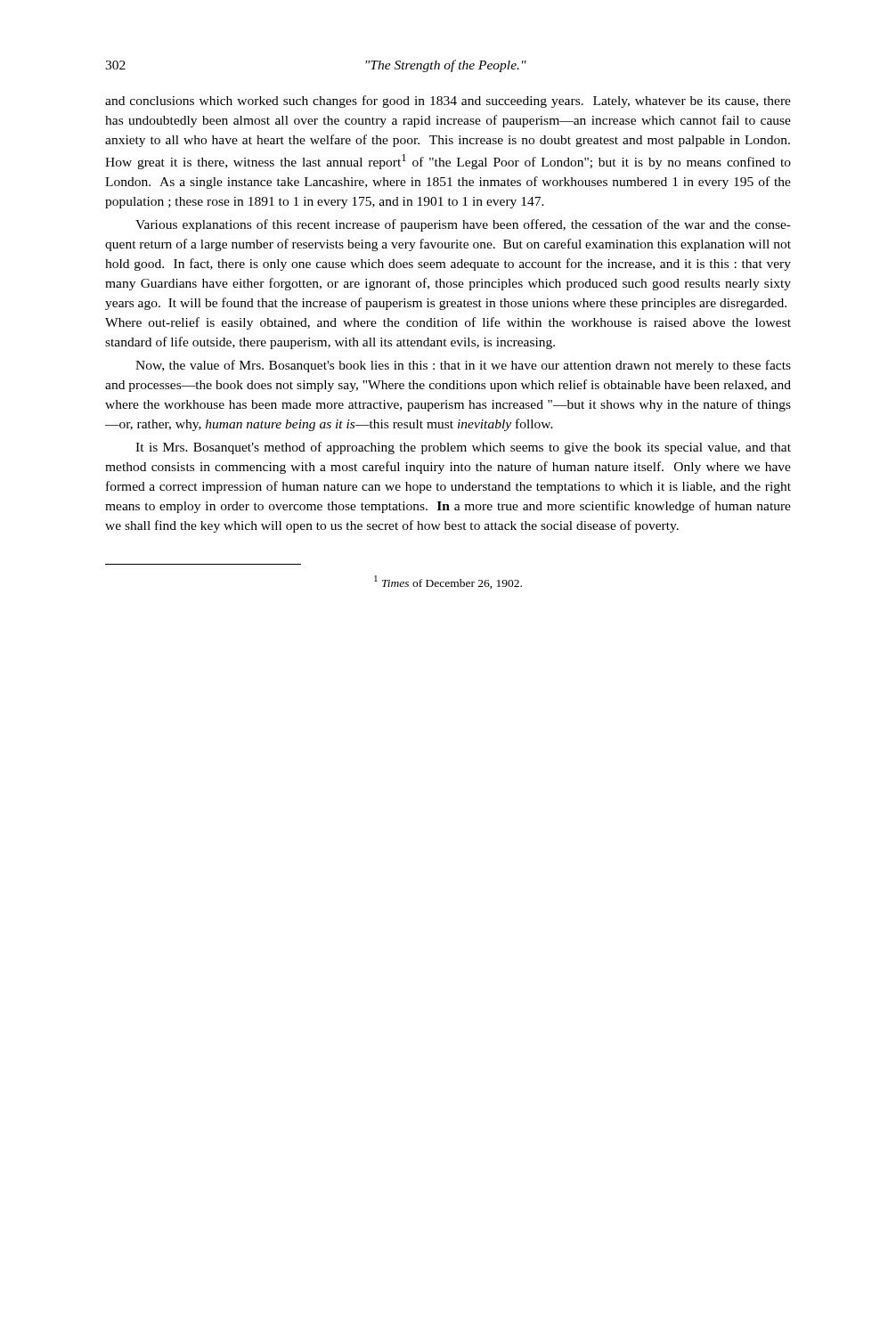Select the text starting "Now, the value of Mrs. Bosanquet's book"

click(x=448, y=395)
